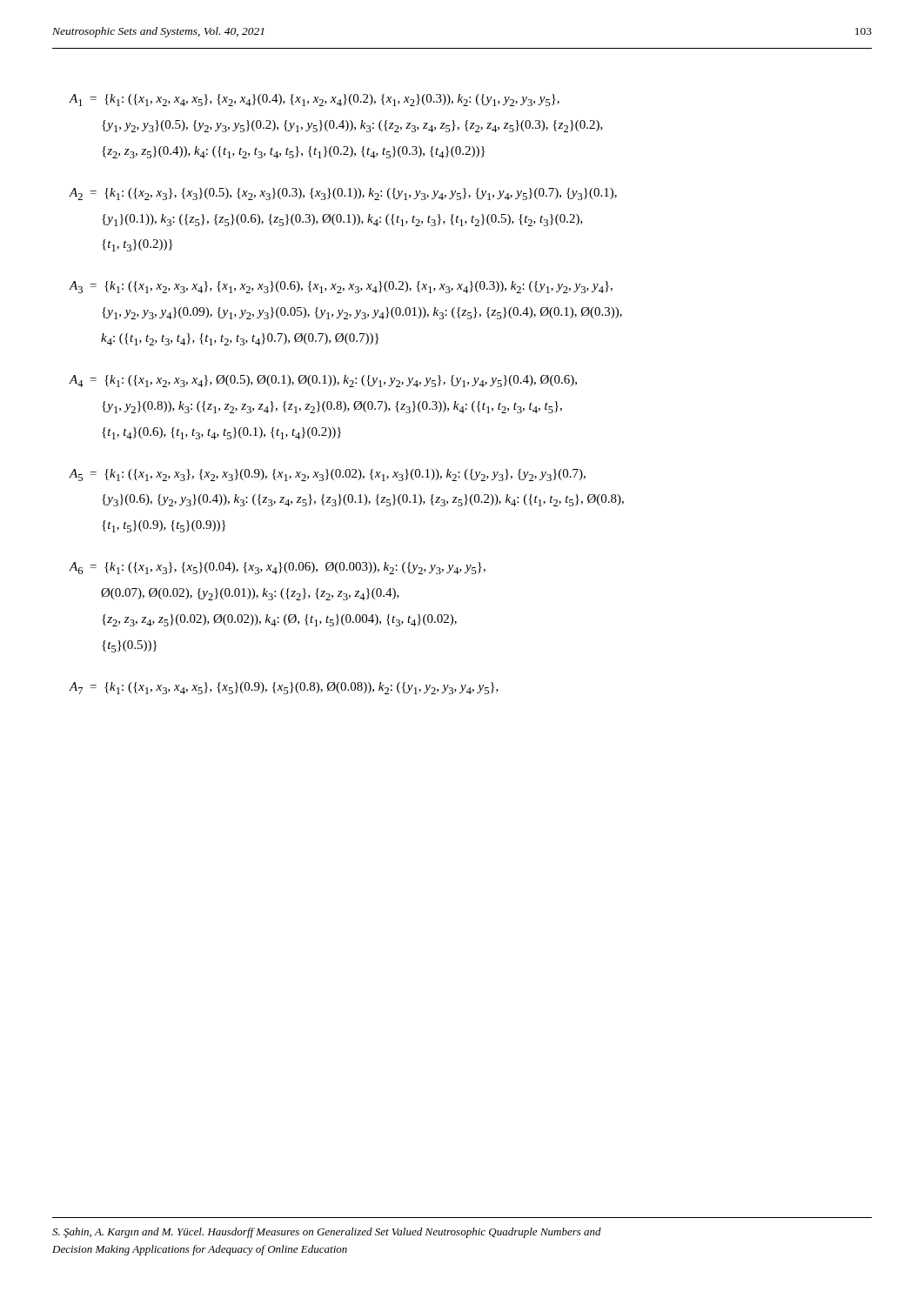The image size is (924, 1305).
Task: Find the formula that says "A5 = {k1: ({x1, x2, x3}, {x2,"
Action: click(466, 503)
